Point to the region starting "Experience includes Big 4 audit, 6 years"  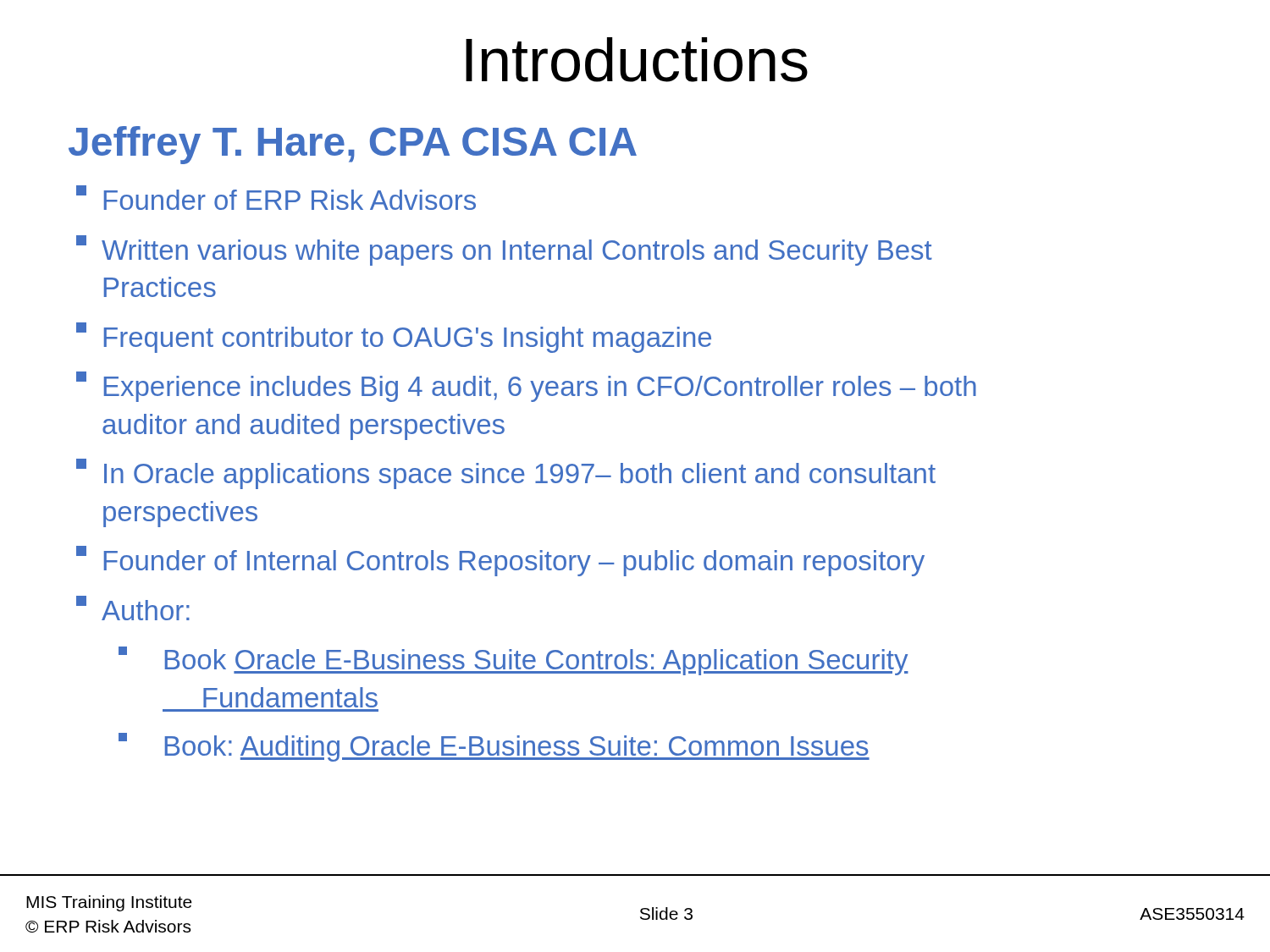tap(635, 406)
